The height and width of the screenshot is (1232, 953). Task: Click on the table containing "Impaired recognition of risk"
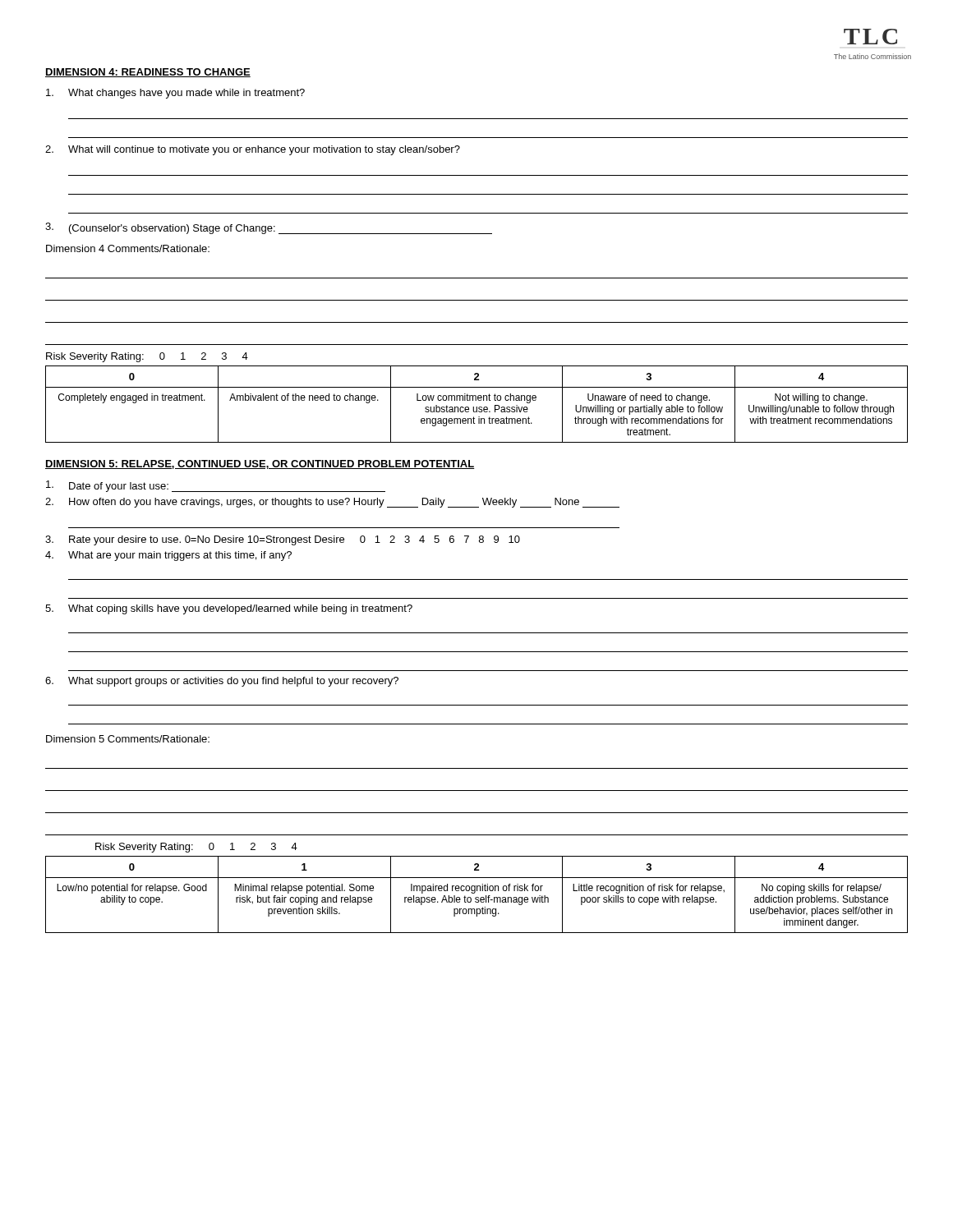click(476, 894)
